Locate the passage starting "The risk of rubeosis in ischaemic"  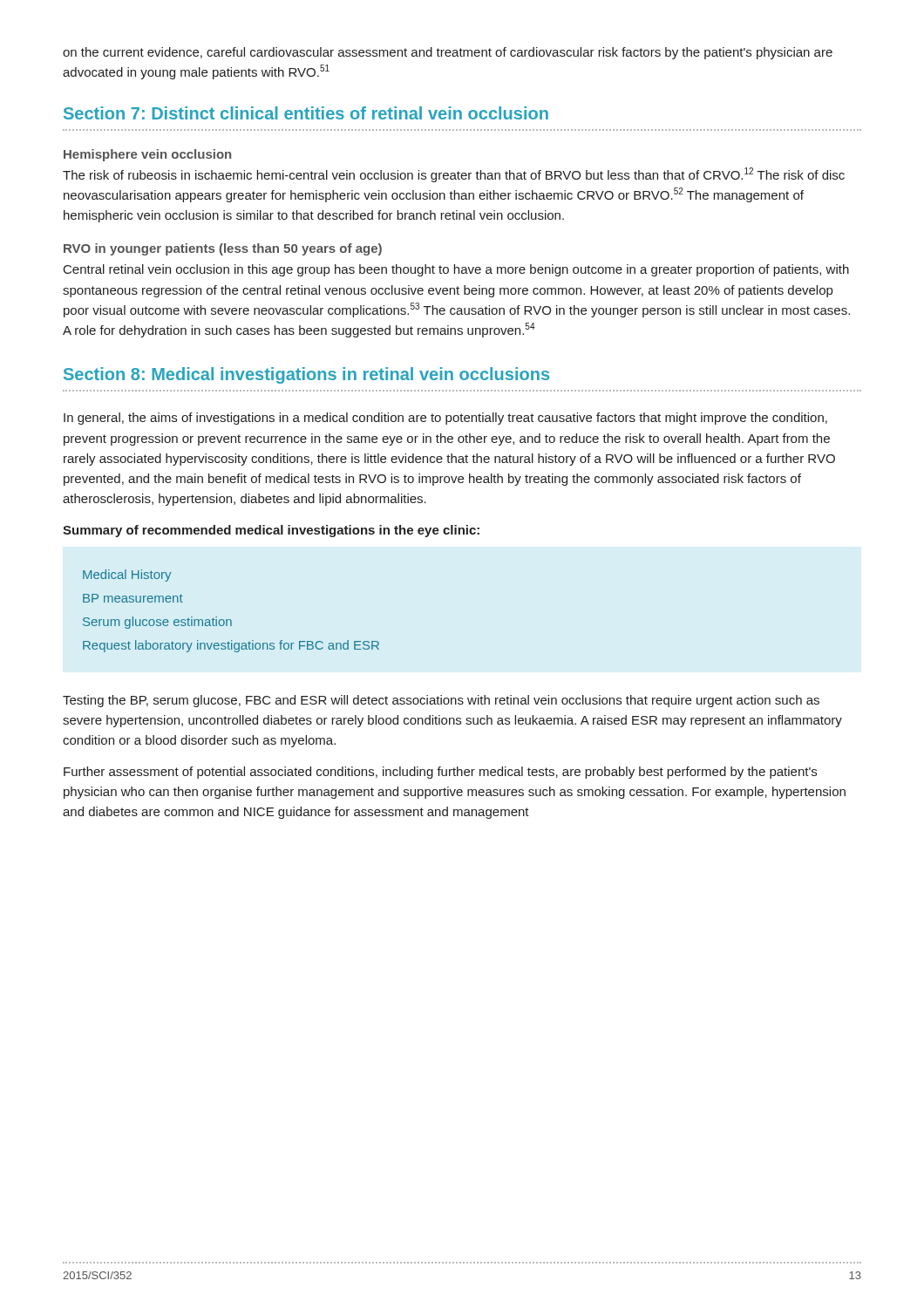tap(462, 195)
